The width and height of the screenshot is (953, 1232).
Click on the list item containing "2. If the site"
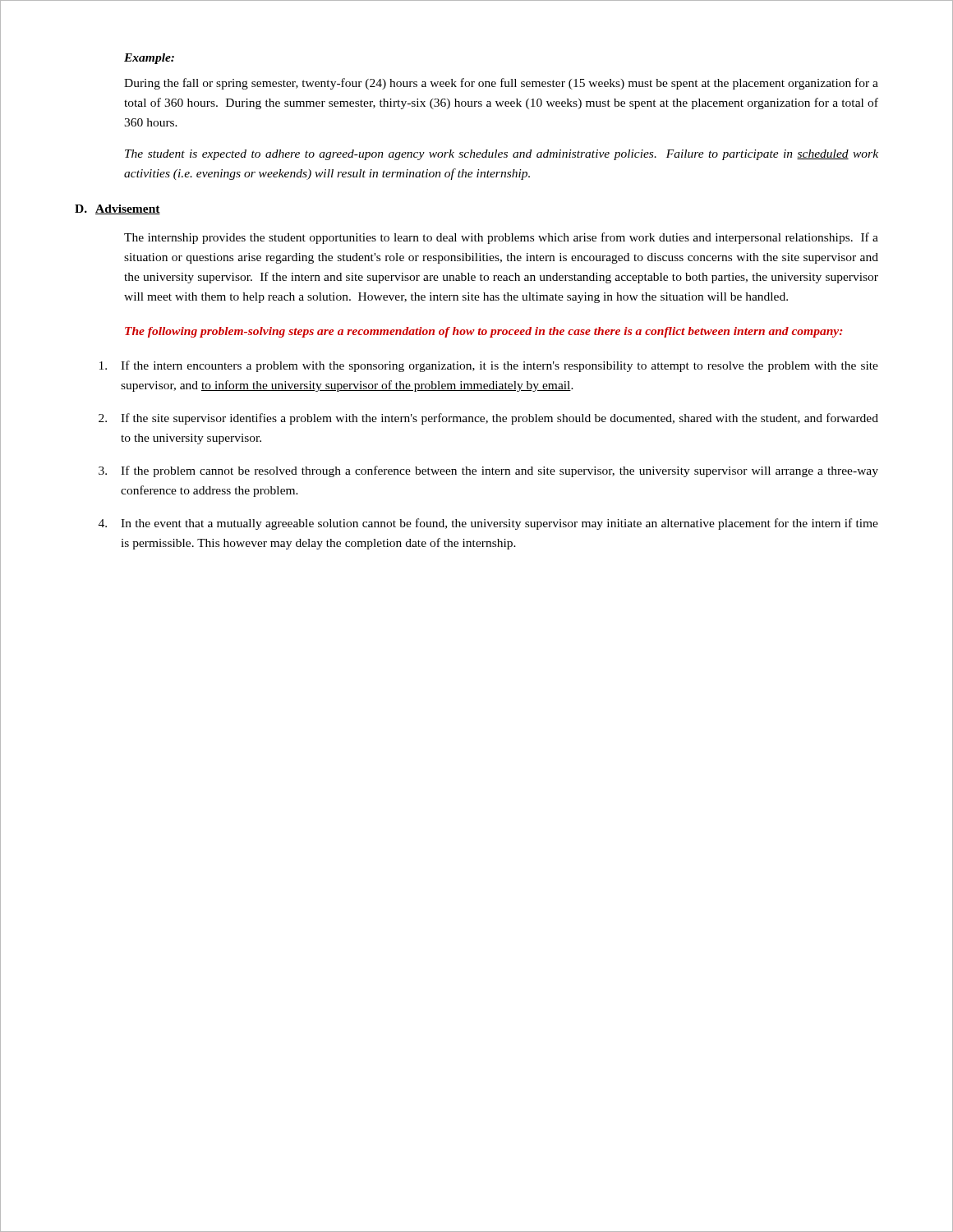coord(476,428)
